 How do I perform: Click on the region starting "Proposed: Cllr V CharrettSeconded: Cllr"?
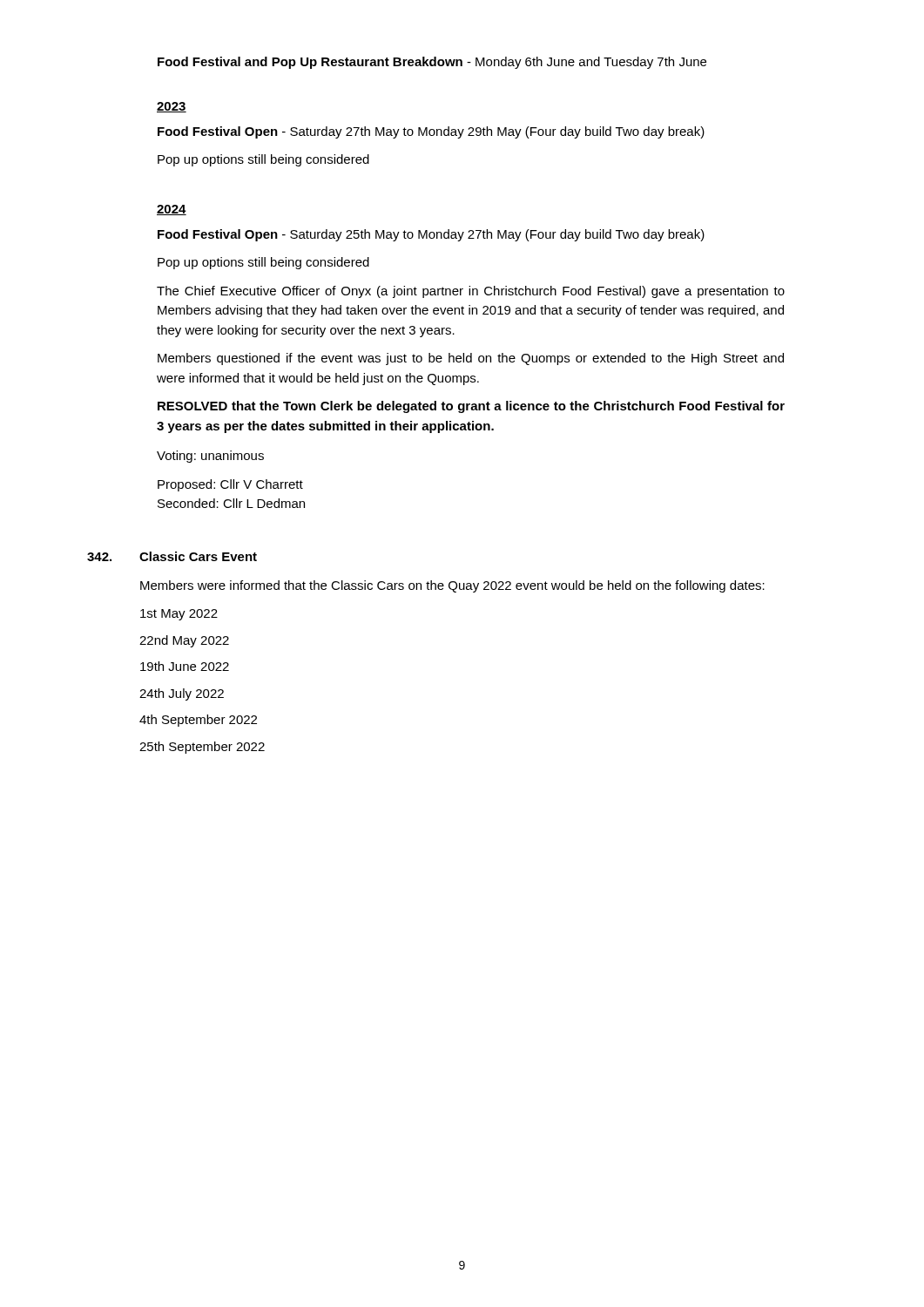click(231, 493)
